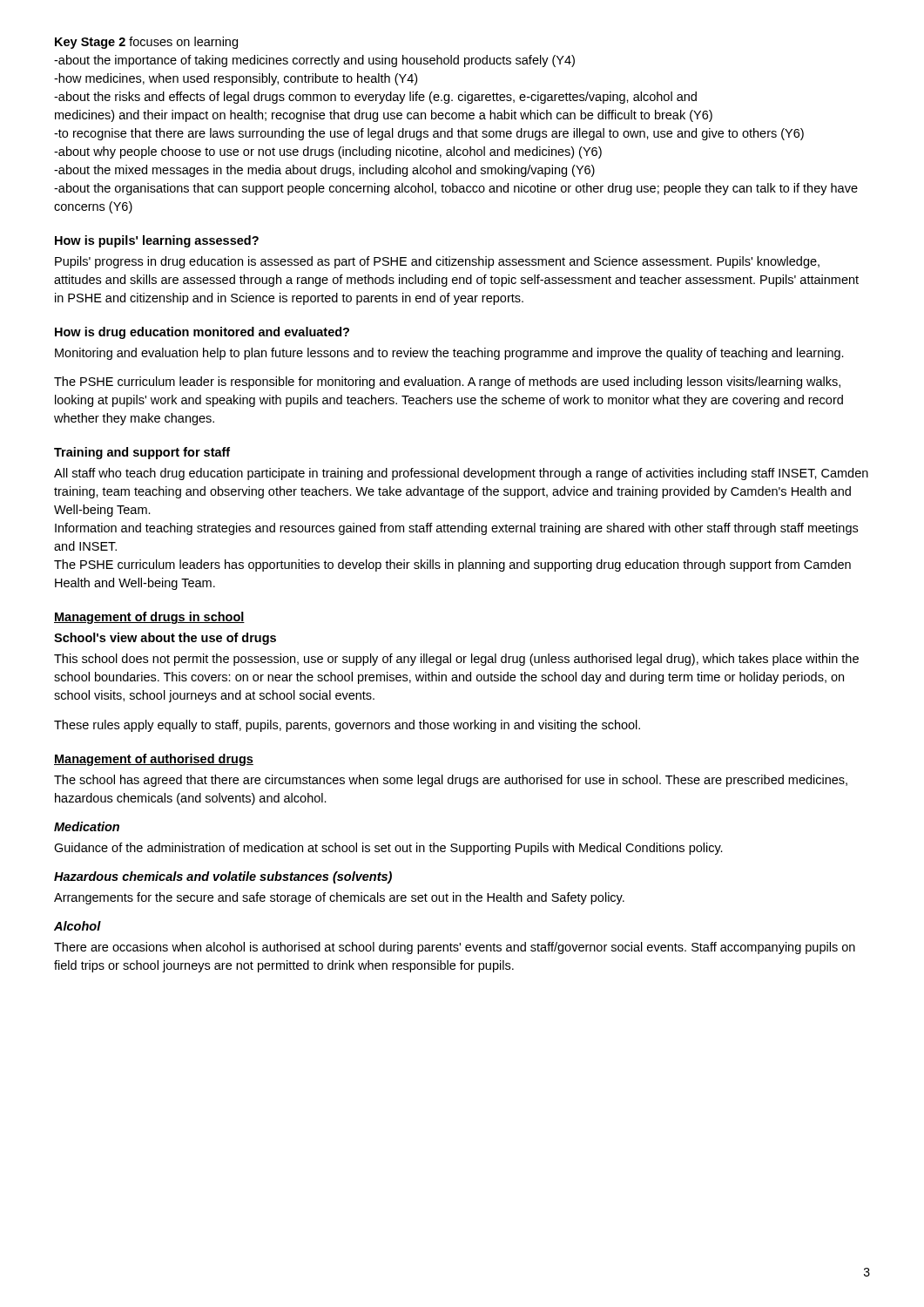Select the text block with the text "These rules apply equally to"
This screenshot has height=1307, width=924.
(x=462, y=725)
